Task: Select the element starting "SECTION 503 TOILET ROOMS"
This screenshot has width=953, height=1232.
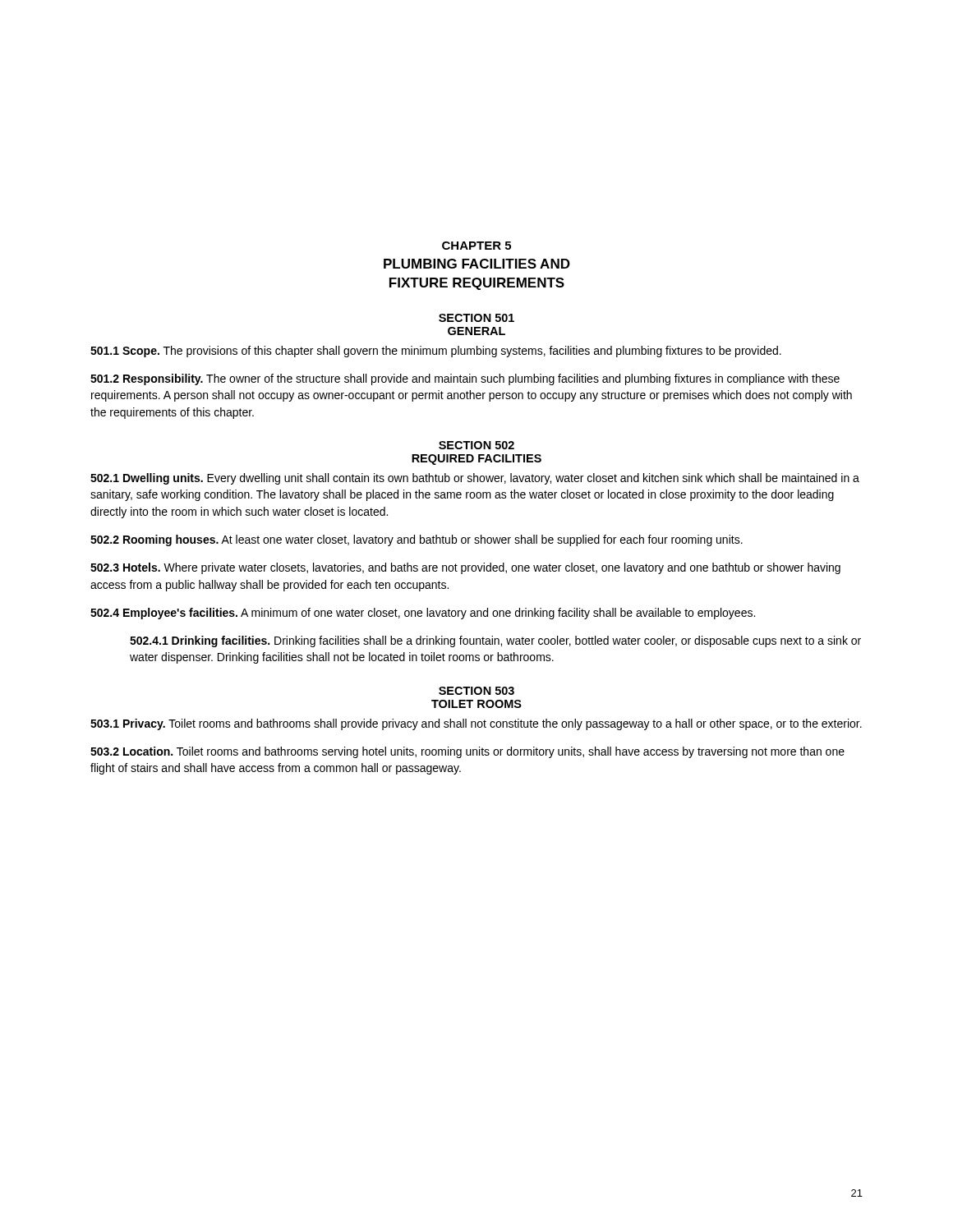Action: pyautogui.click(x=476, y=697)
